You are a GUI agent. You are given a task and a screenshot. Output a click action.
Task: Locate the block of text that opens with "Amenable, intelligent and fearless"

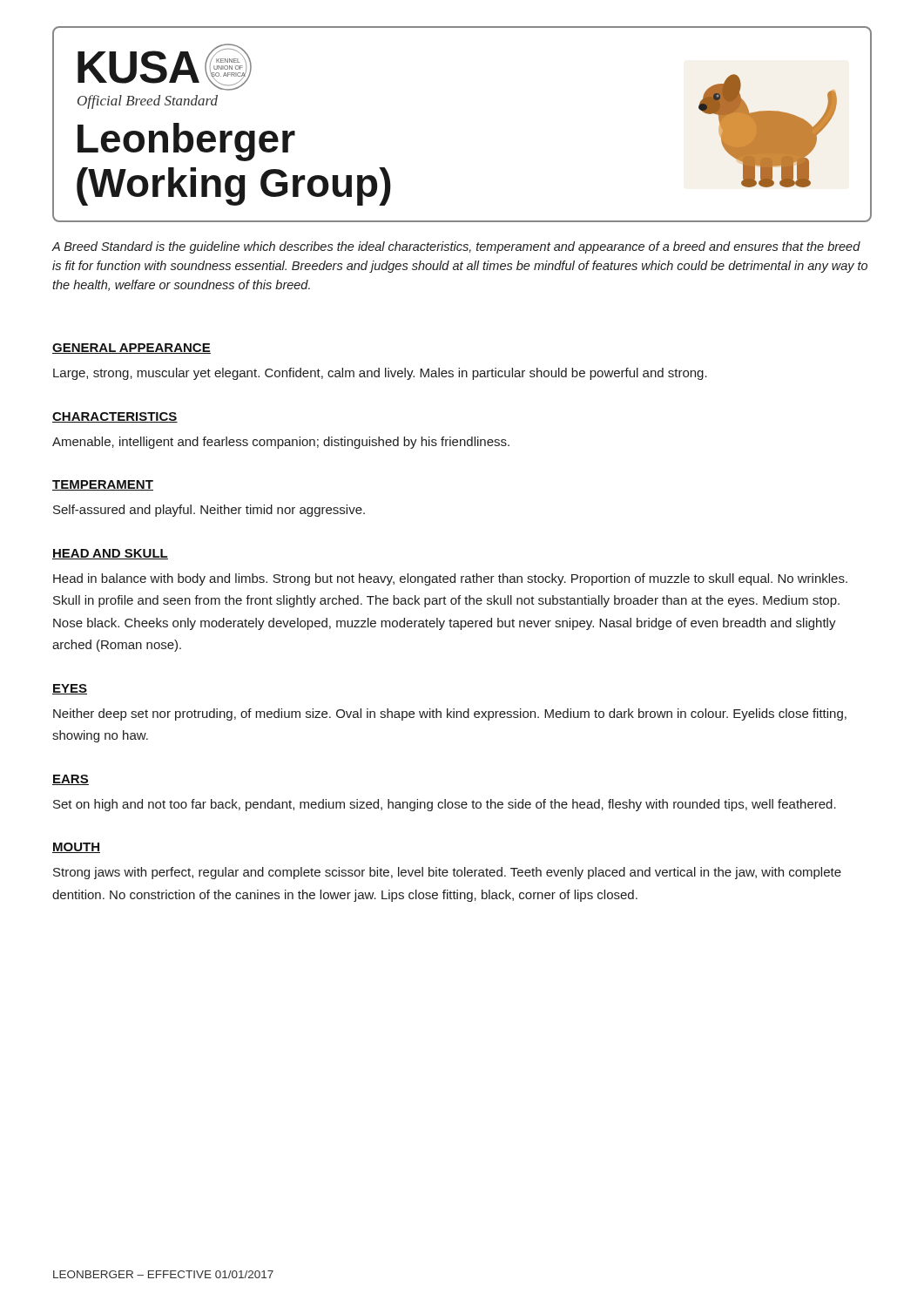click(x=281, y=441)
